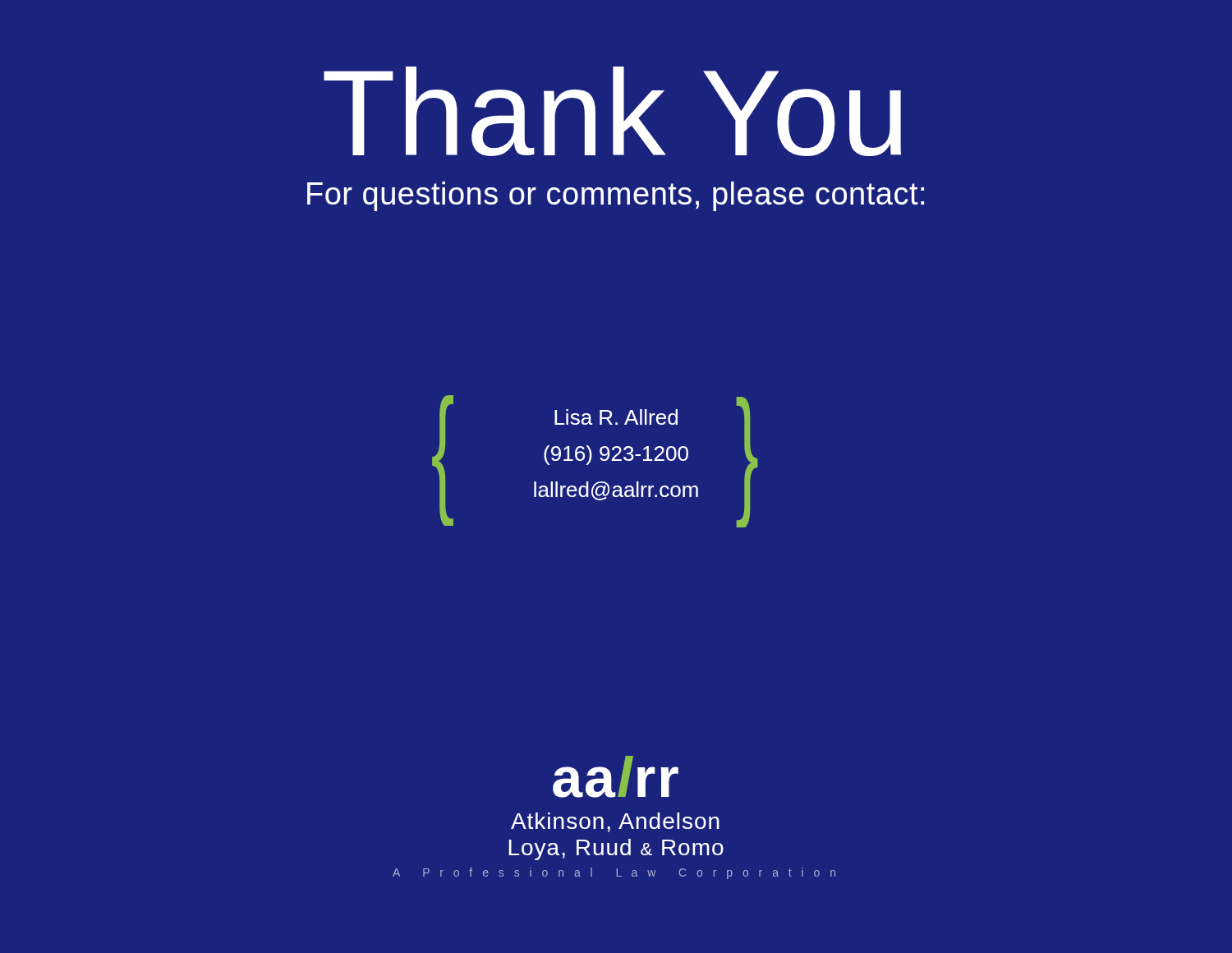
Task: Point to the text starting "For questions or comments, please"
Action: [616, 194]
